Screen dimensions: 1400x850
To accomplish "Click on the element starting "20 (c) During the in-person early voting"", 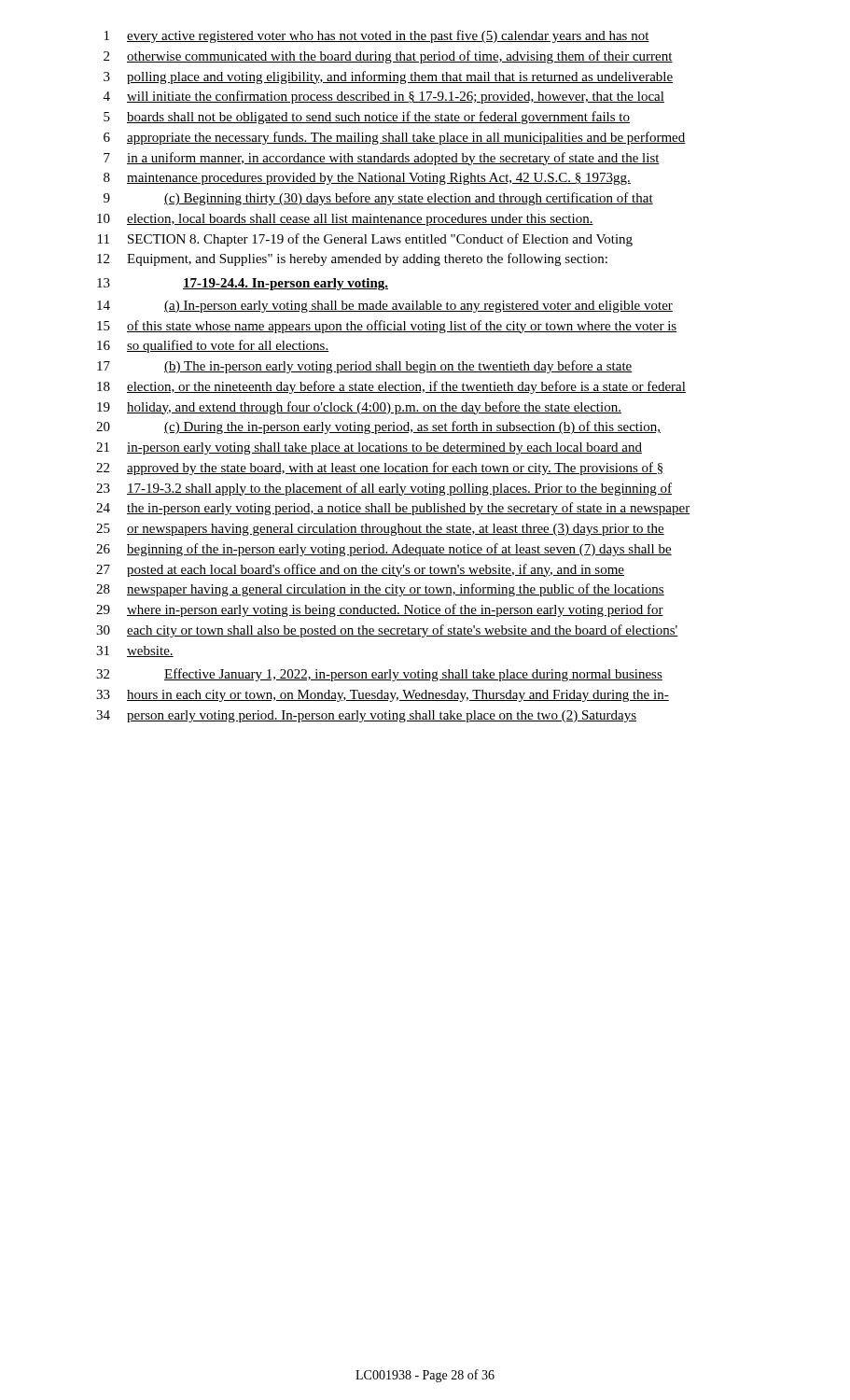I will coord(437,428).
